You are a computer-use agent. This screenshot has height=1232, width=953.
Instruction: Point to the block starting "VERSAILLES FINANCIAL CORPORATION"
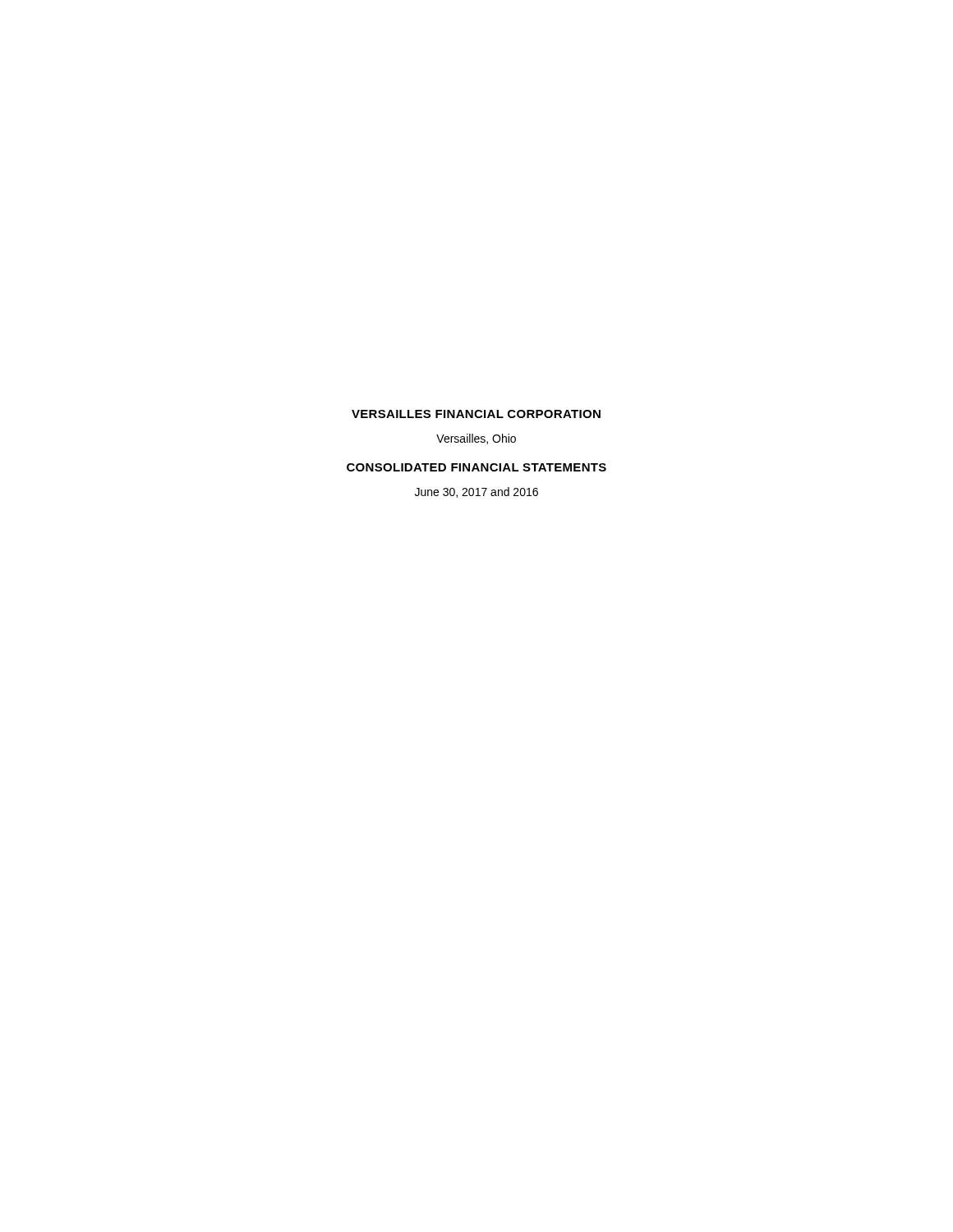pyautogui.click(x=476, y=414)
